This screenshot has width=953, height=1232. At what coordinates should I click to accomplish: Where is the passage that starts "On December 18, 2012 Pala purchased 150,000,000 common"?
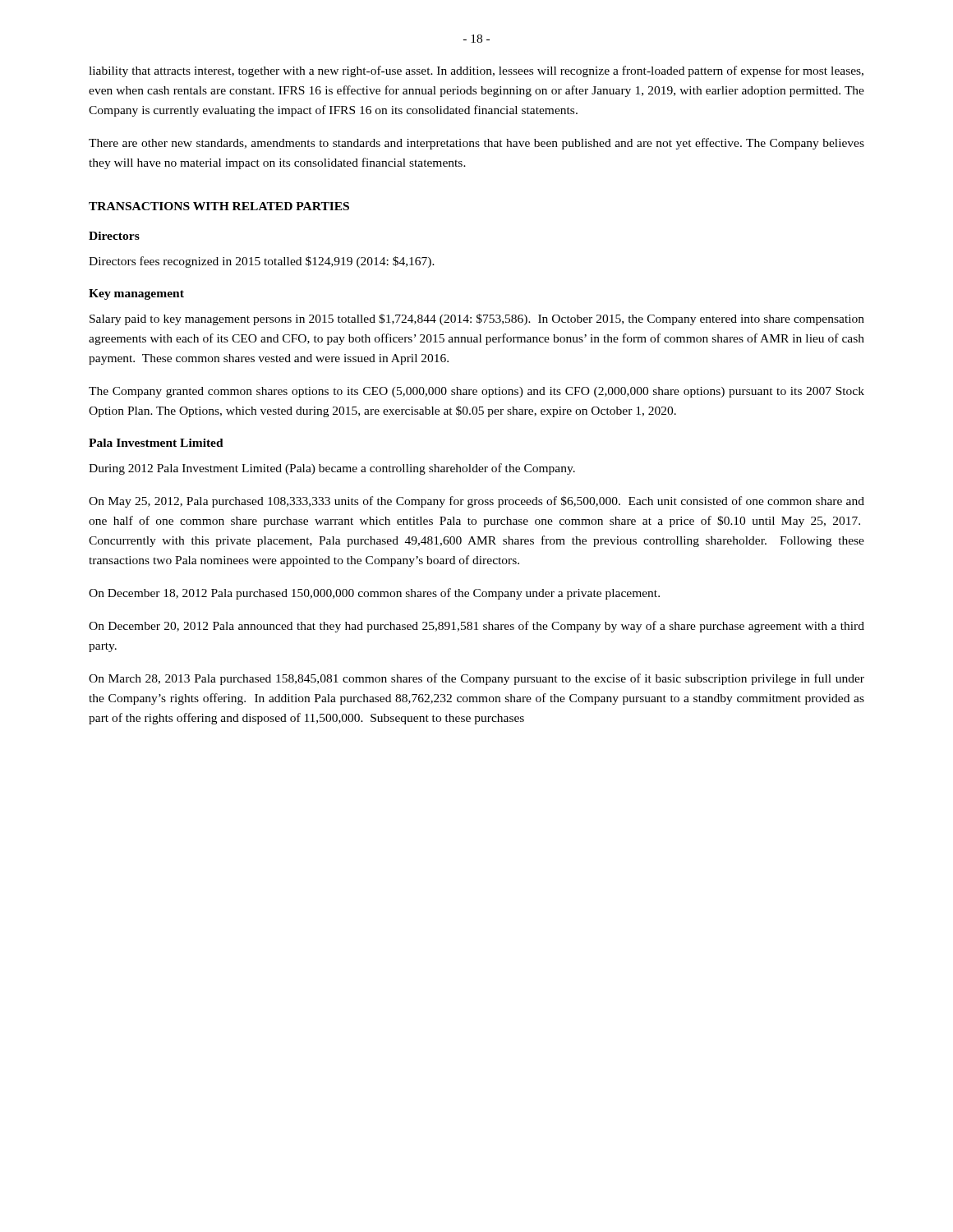pyautogui.click(x=375, y=593)
